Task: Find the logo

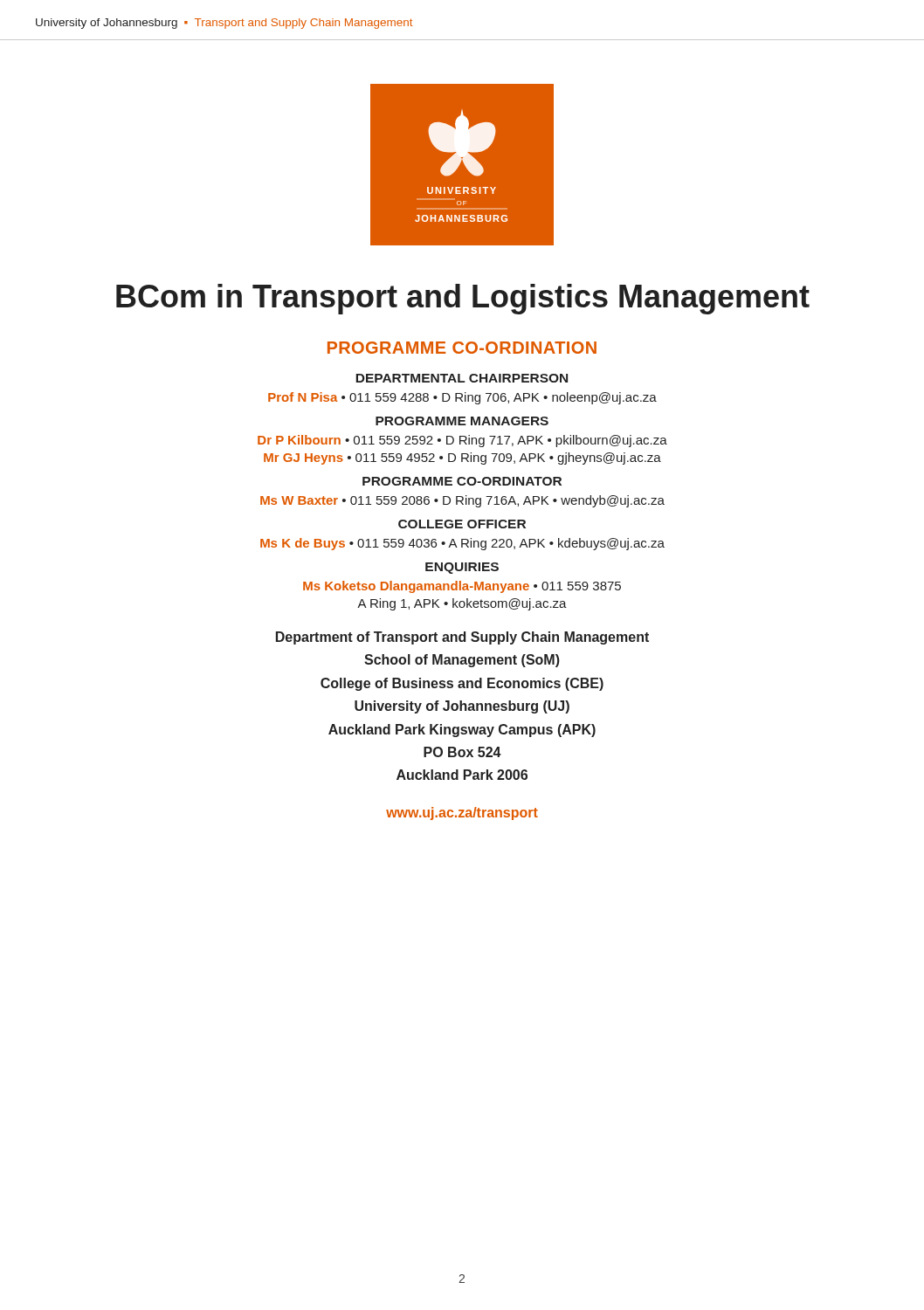Action: tap(462, 165)
